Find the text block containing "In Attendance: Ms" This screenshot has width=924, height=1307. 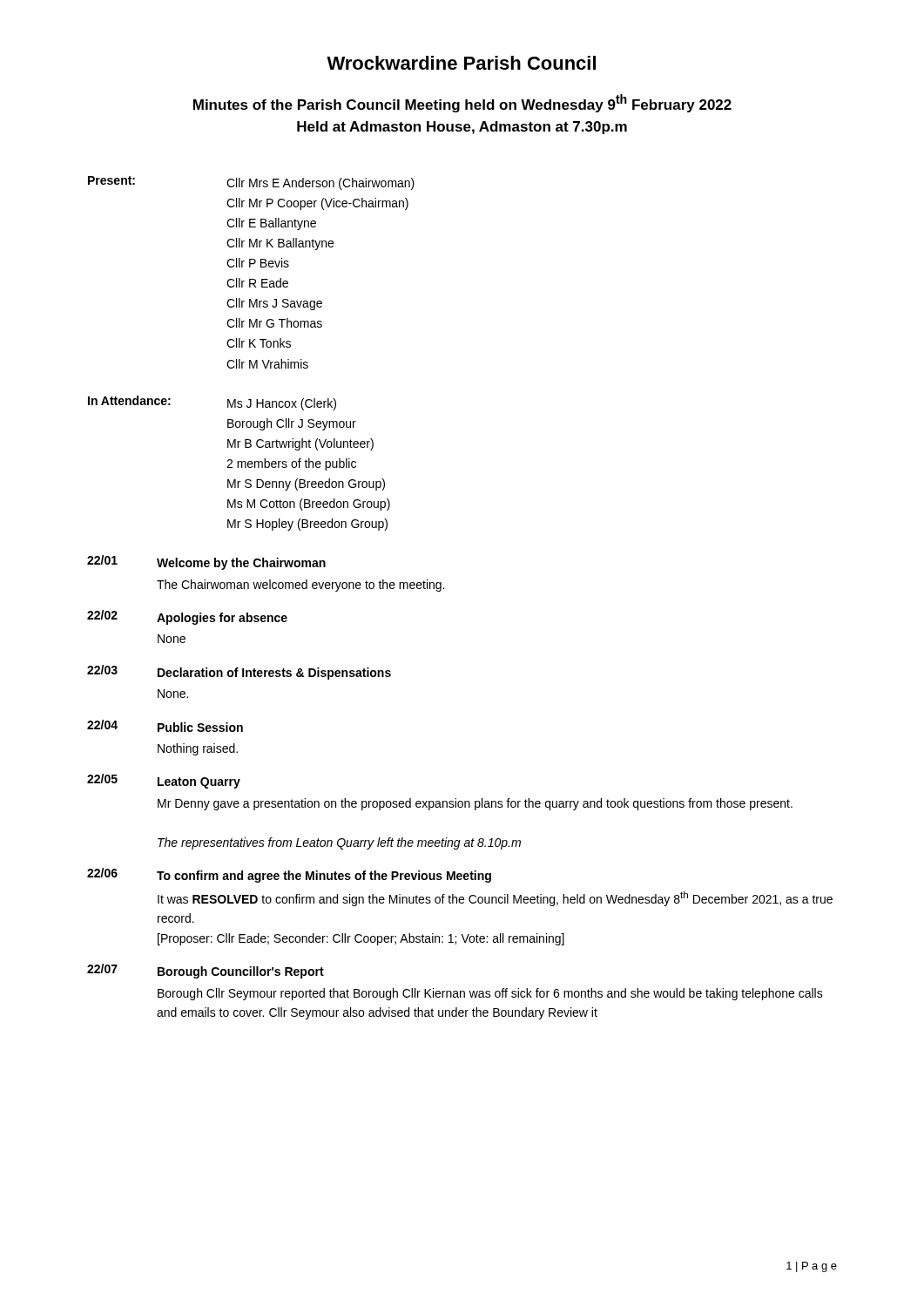click(239, 463)
